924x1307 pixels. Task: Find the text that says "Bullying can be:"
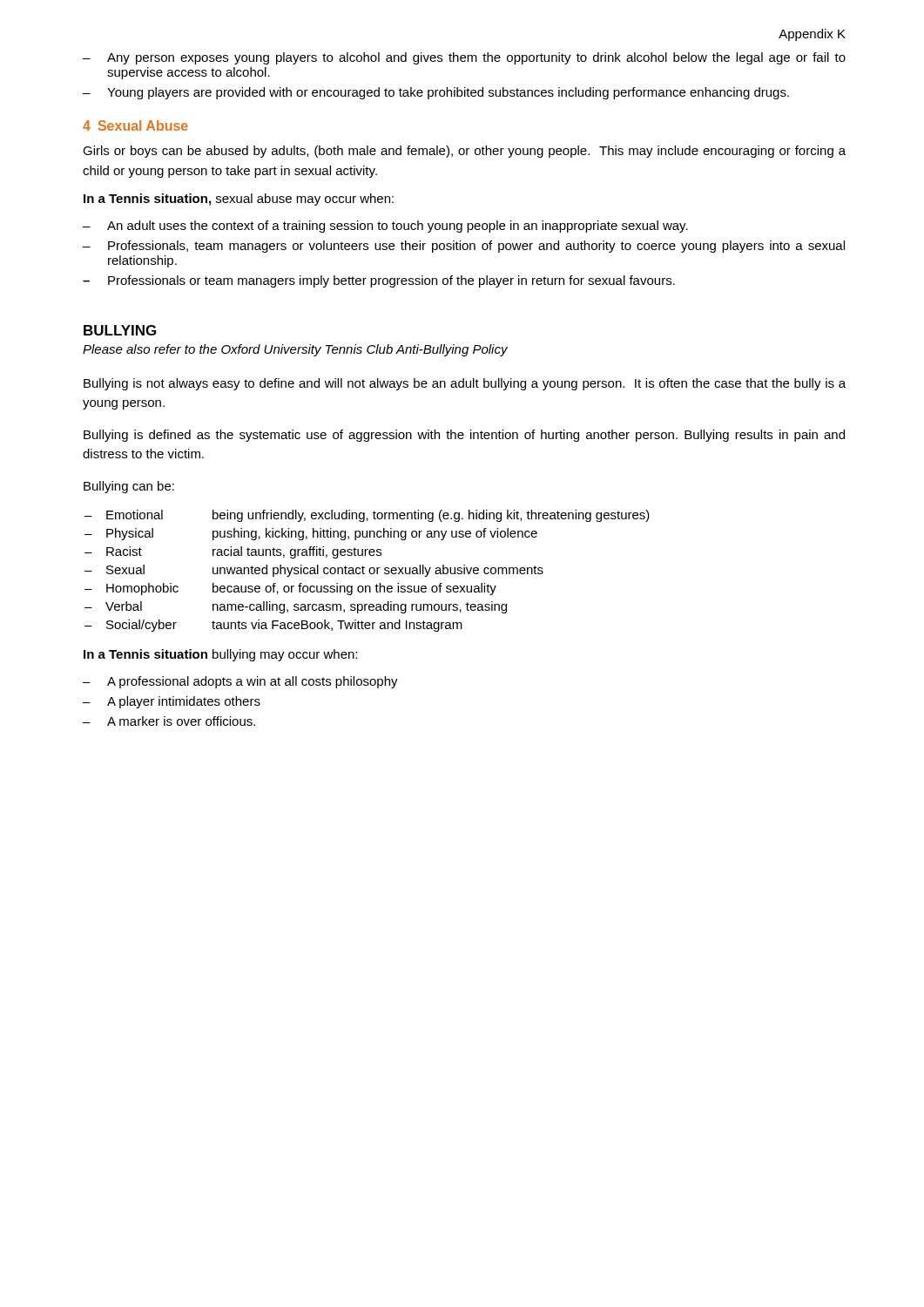click(129, 485)
